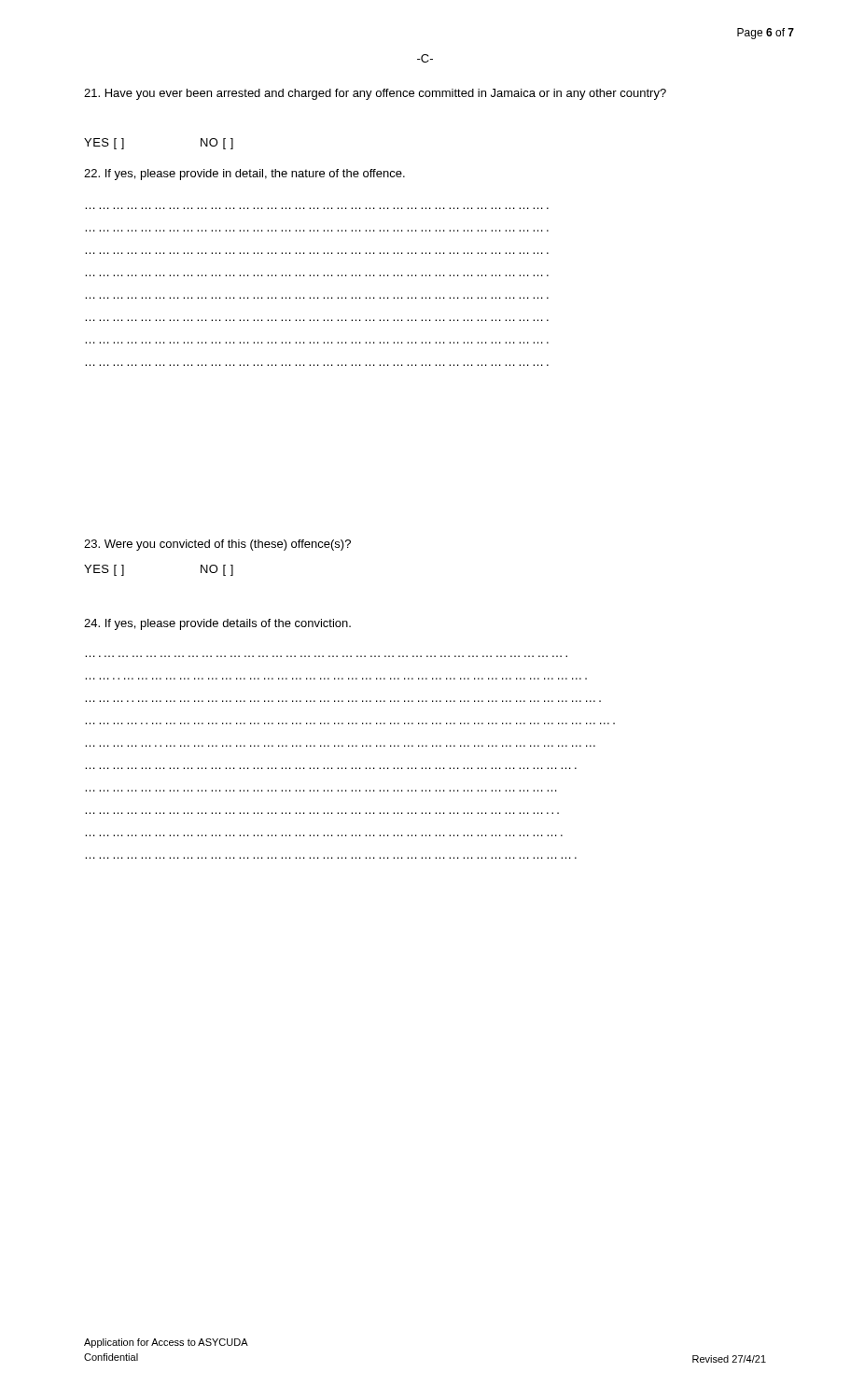Select the text block that reads "Have you ever been arrested"
Image resolution: width=850 pixels, height=1400 pixels.
pyautogui.click(x=375, y=93)
